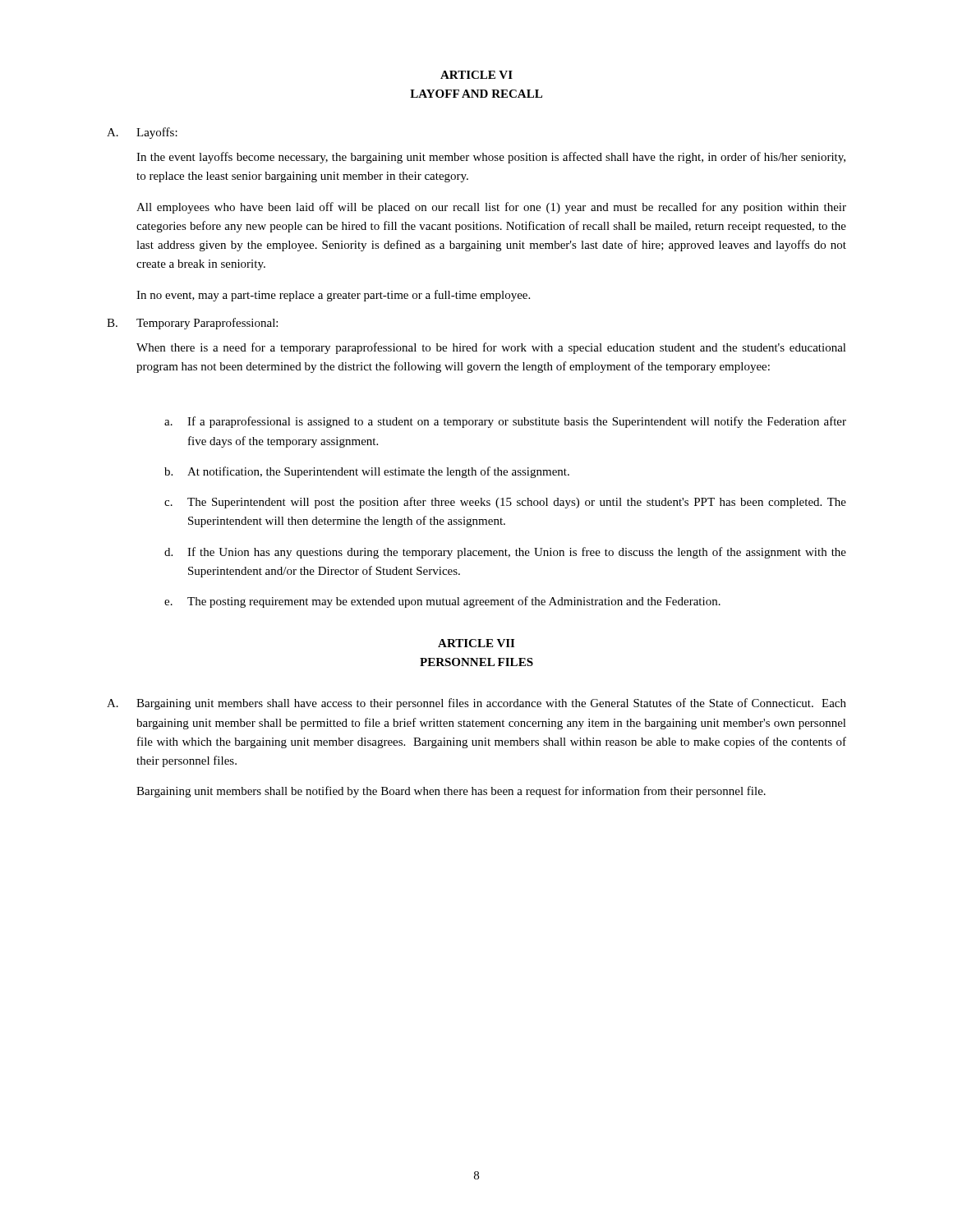
Task: Locate the section header that reads "B. Temporary Paraprofessional:"
Action: tap(192, 324)
